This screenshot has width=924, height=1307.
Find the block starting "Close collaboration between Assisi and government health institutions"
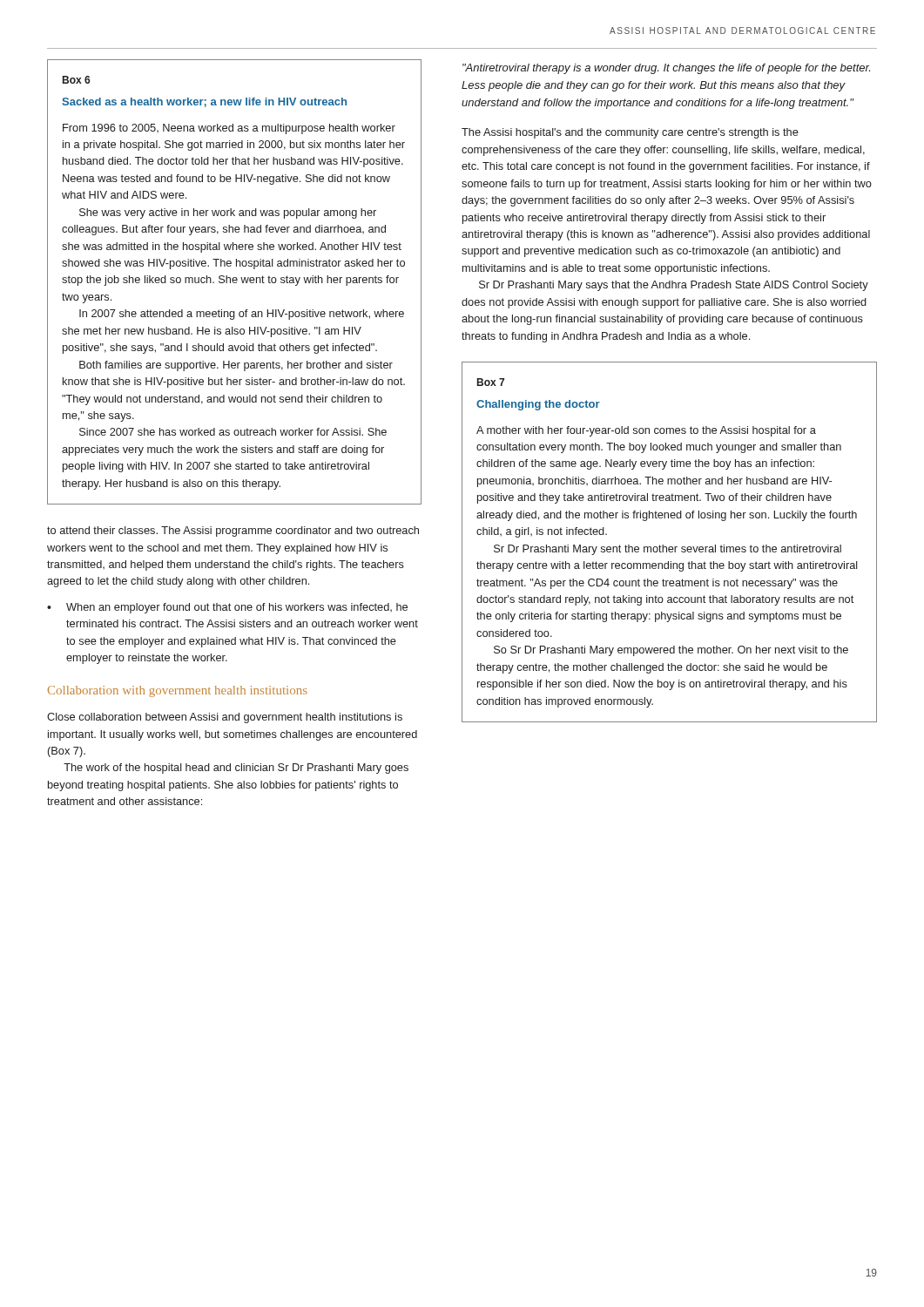pyautogui.click(x=234, y=759)
